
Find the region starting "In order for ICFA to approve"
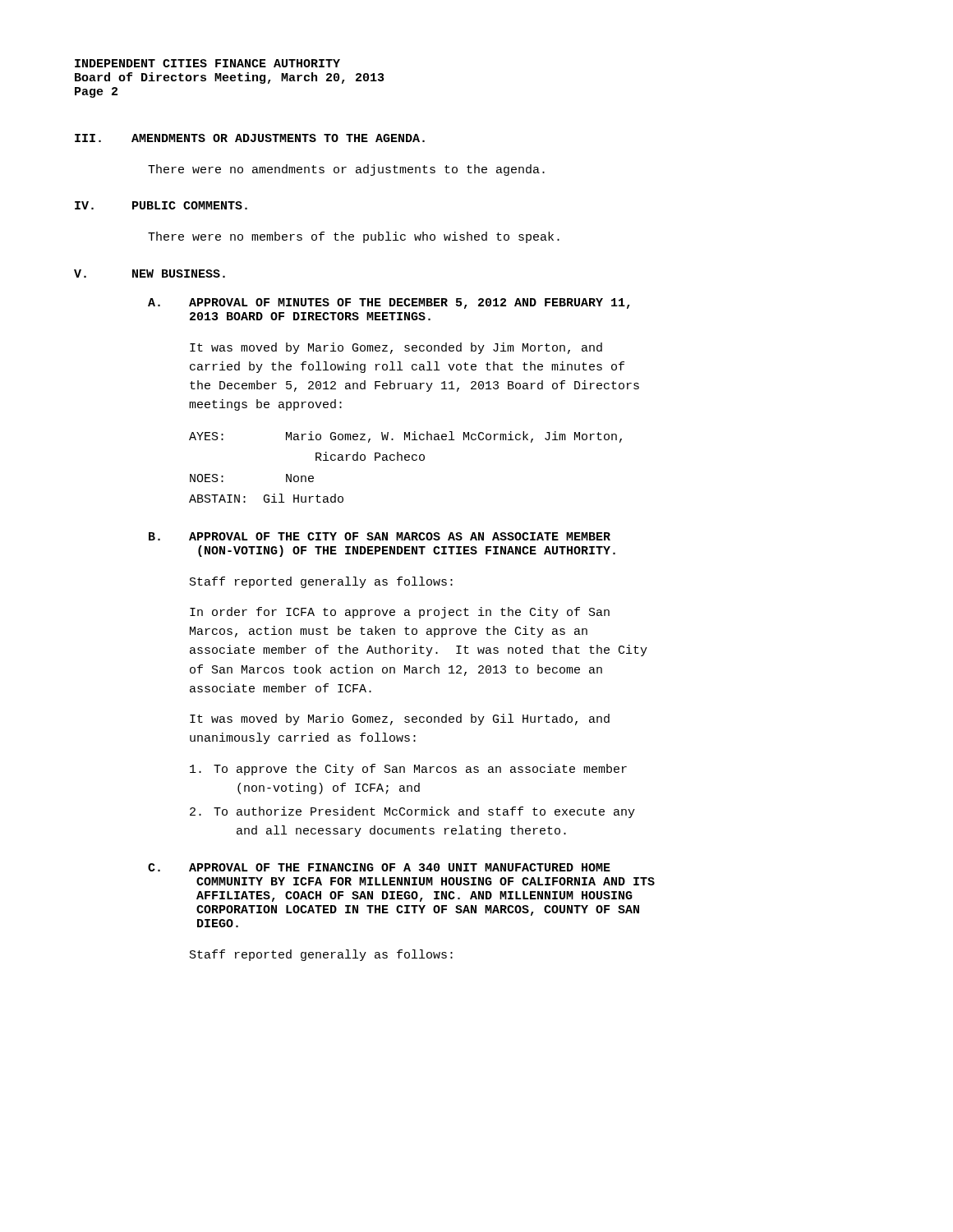point(418,651)
